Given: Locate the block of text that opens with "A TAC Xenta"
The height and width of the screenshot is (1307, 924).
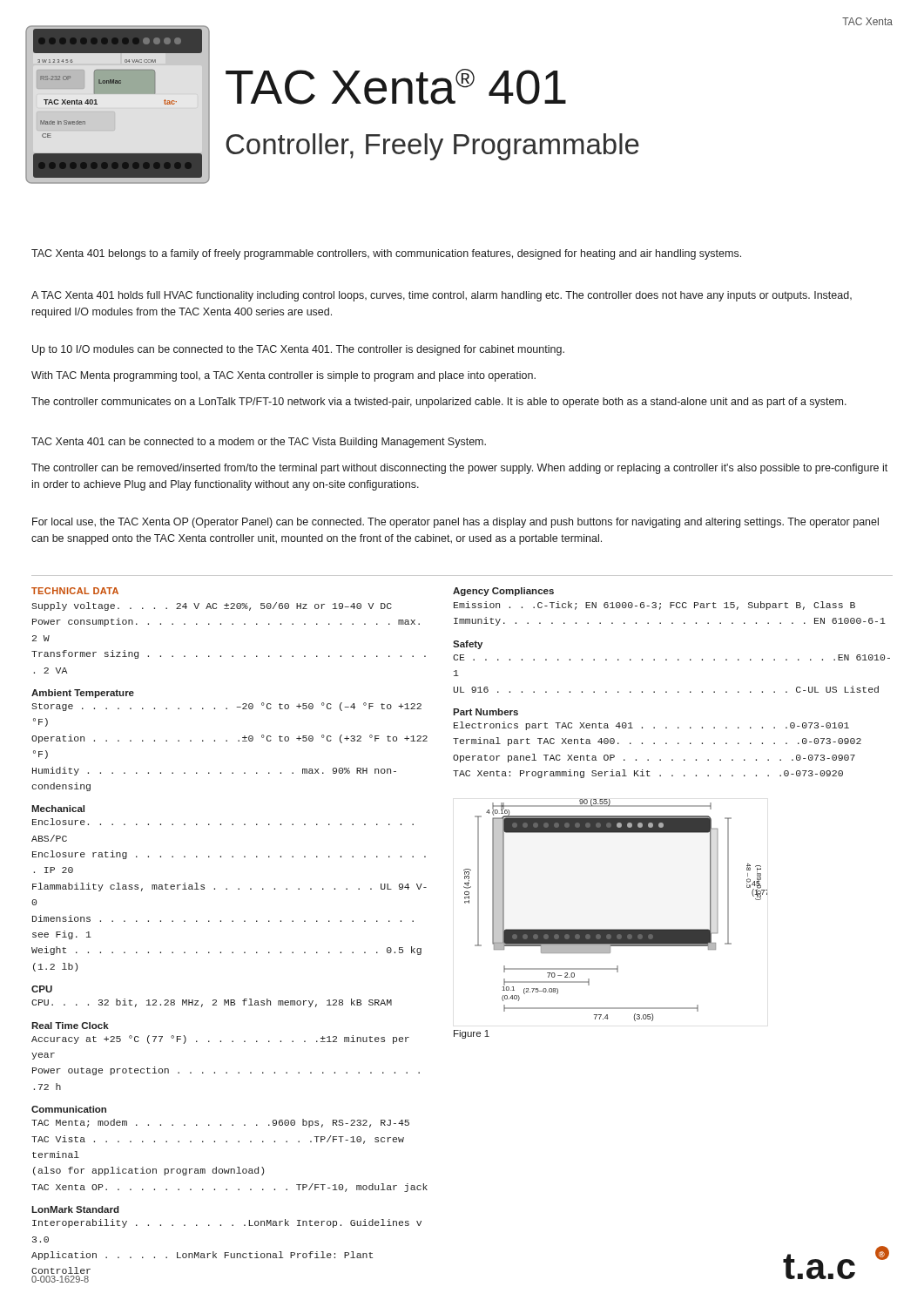Looking at the screenshot, I should tap(442, 304).
